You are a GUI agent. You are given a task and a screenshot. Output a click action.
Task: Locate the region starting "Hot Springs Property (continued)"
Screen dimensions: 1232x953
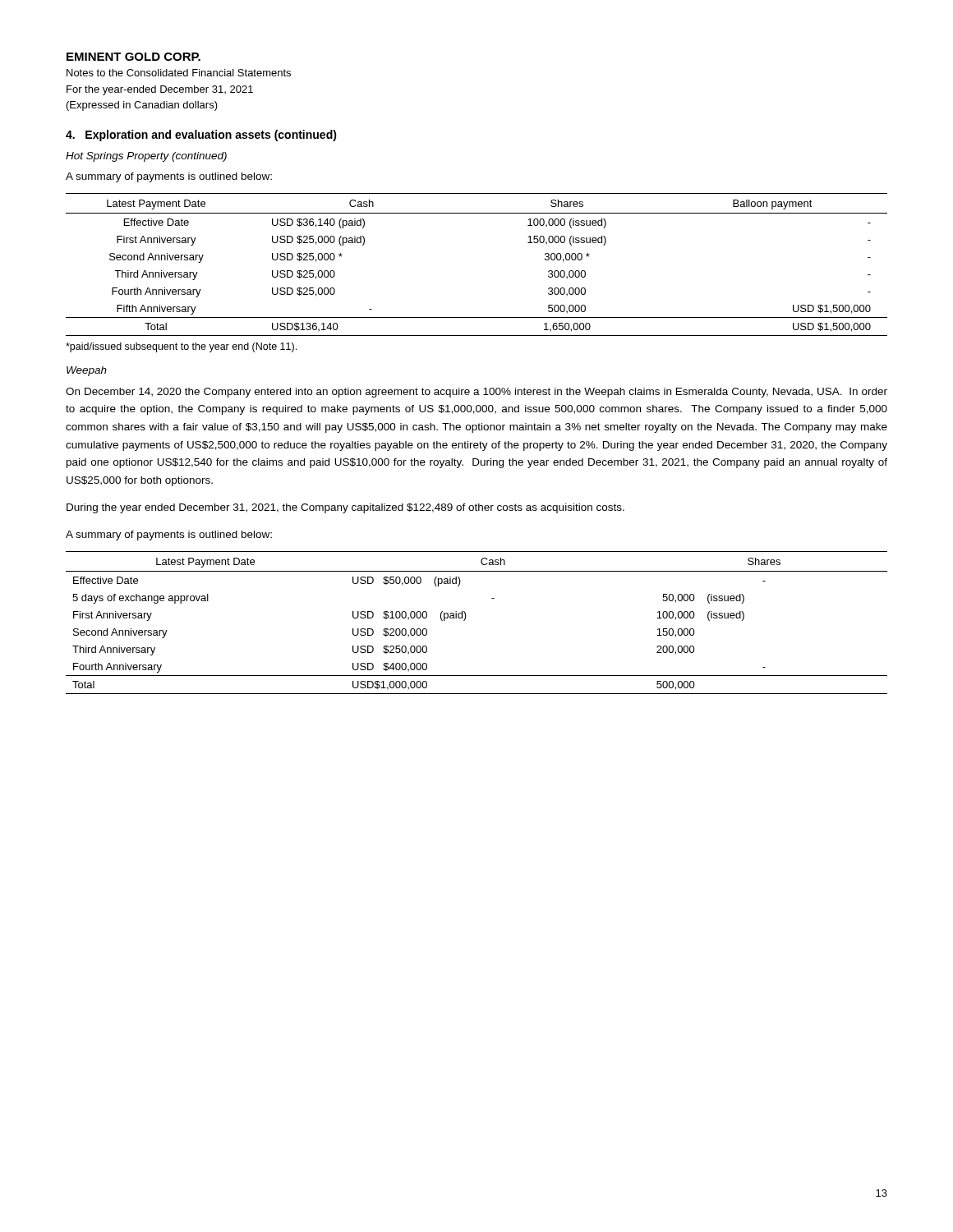[146, 155]
